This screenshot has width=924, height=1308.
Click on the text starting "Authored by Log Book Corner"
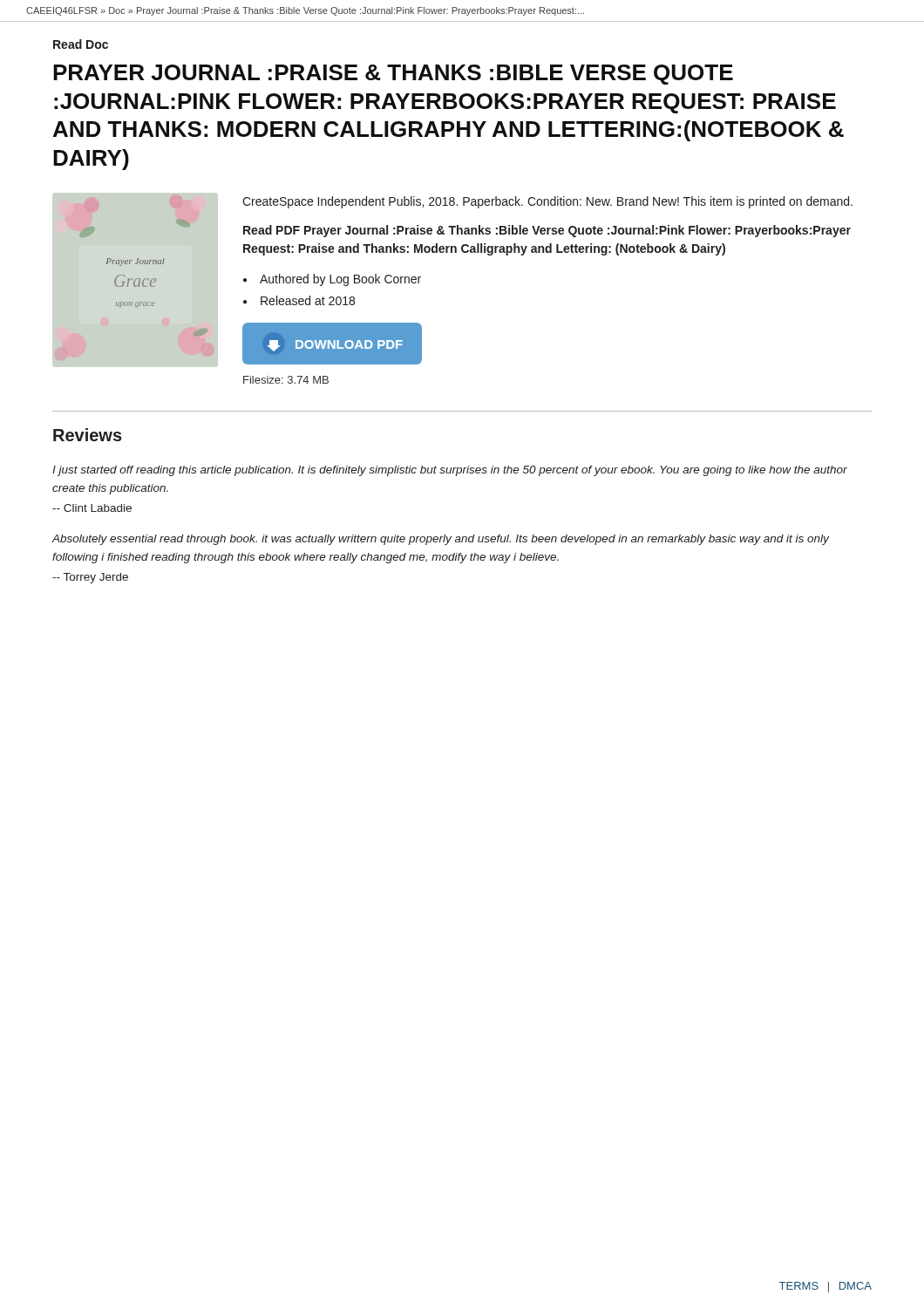340,279
